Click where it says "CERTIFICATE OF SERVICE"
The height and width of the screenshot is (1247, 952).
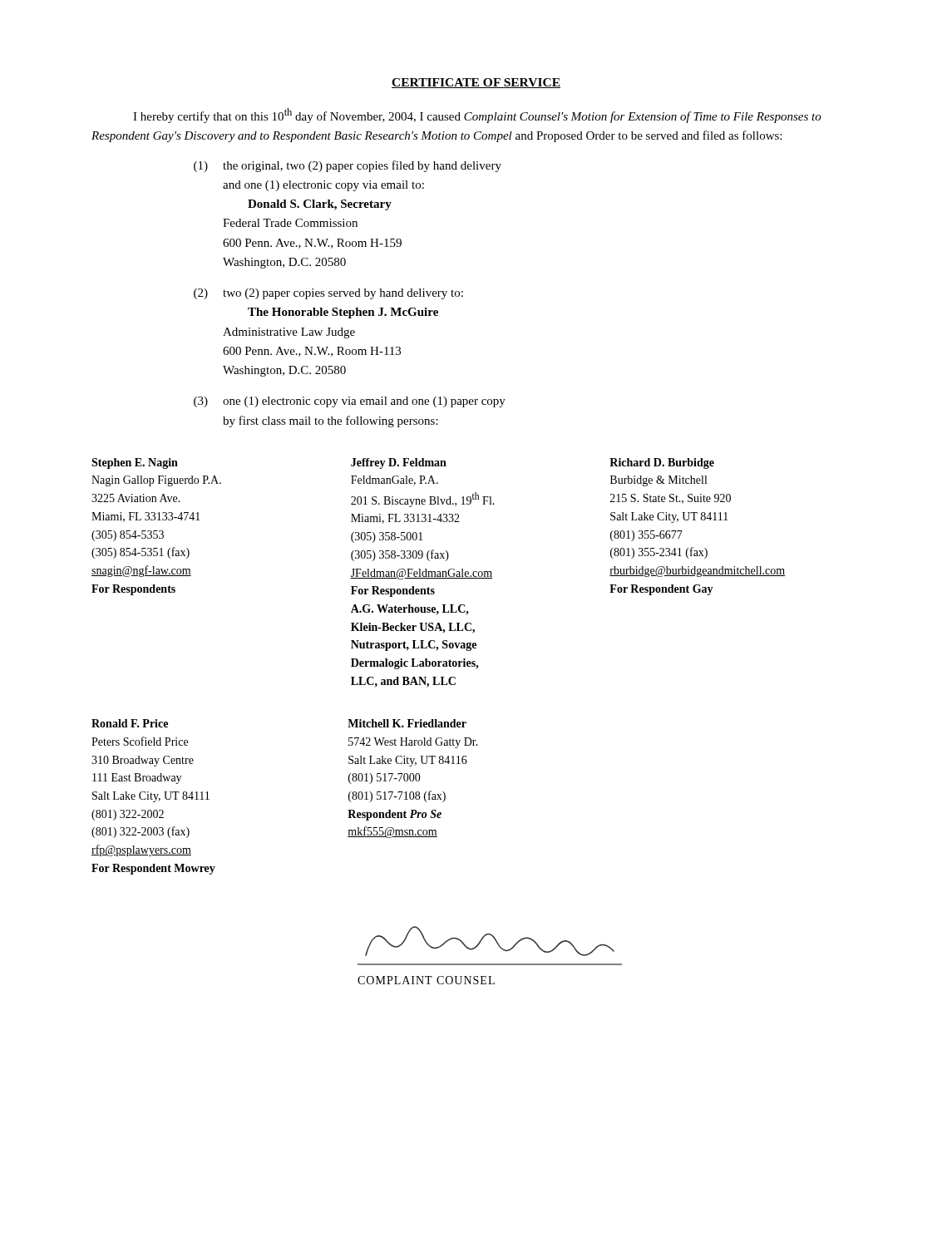point(476,82)
